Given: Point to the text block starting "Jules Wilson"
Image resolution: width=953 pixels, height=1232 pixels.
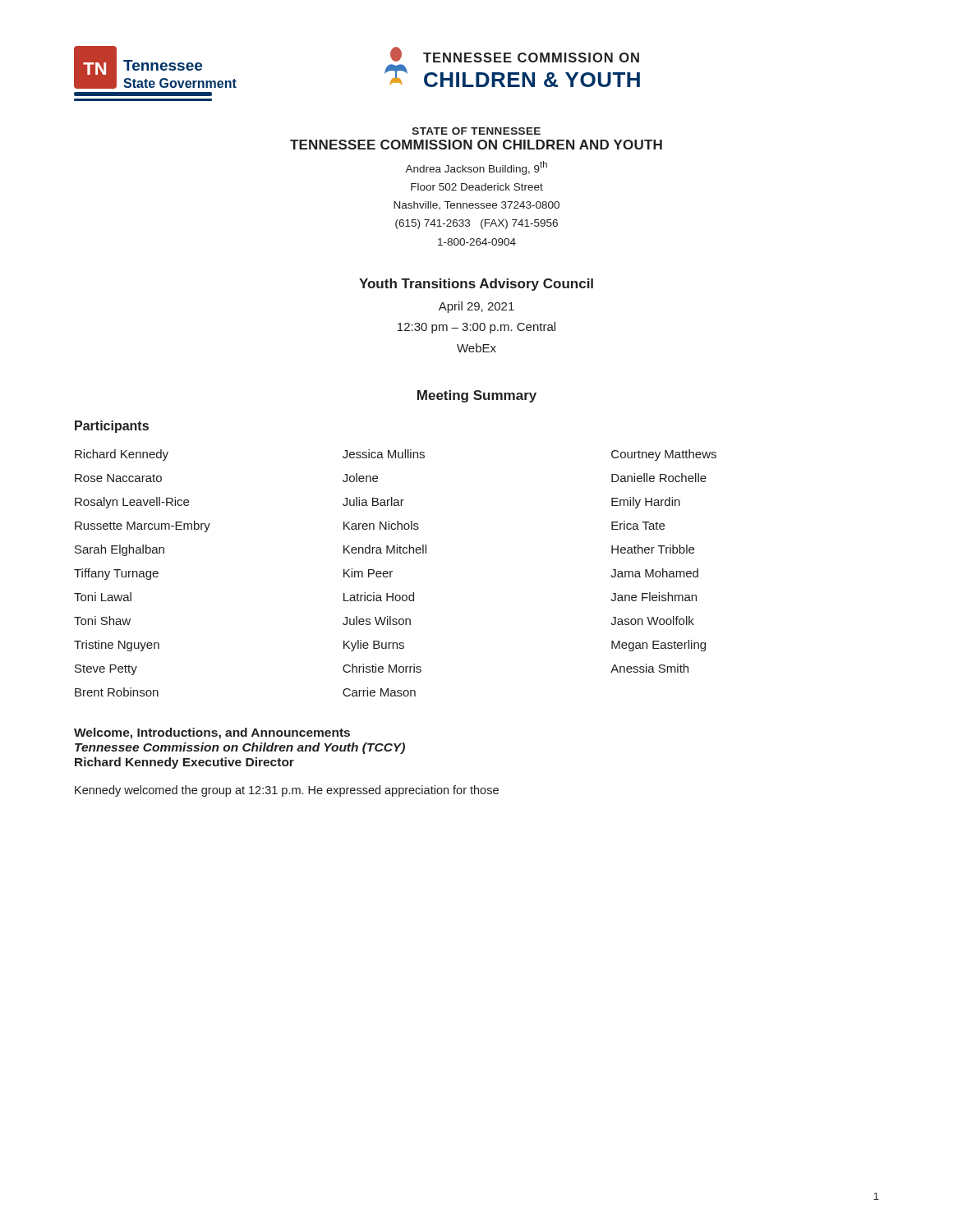Looking at the screenshot, I should click(x=377, y=621).
